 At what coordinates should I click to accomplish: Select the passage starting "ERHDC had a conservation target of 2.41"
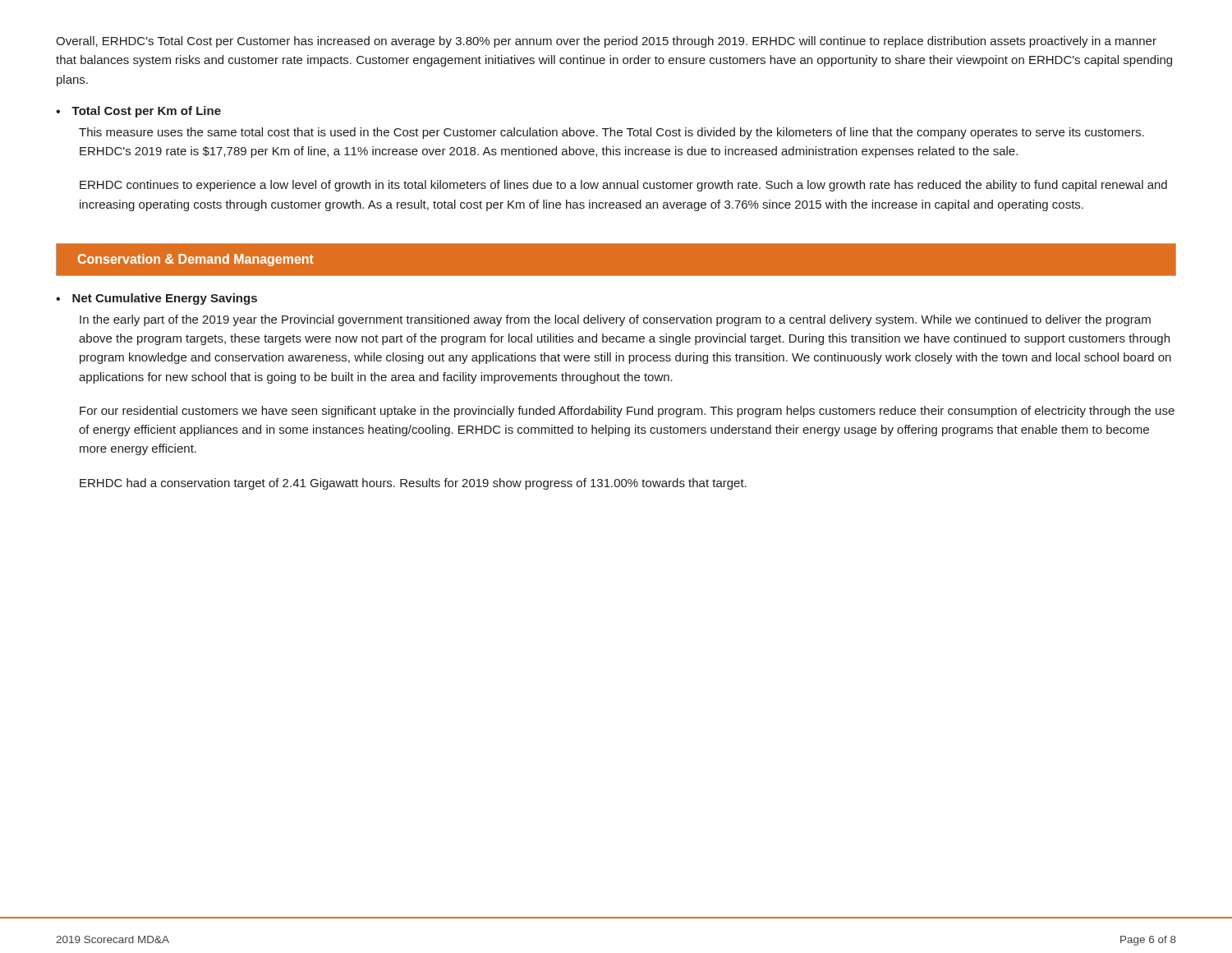413,482
